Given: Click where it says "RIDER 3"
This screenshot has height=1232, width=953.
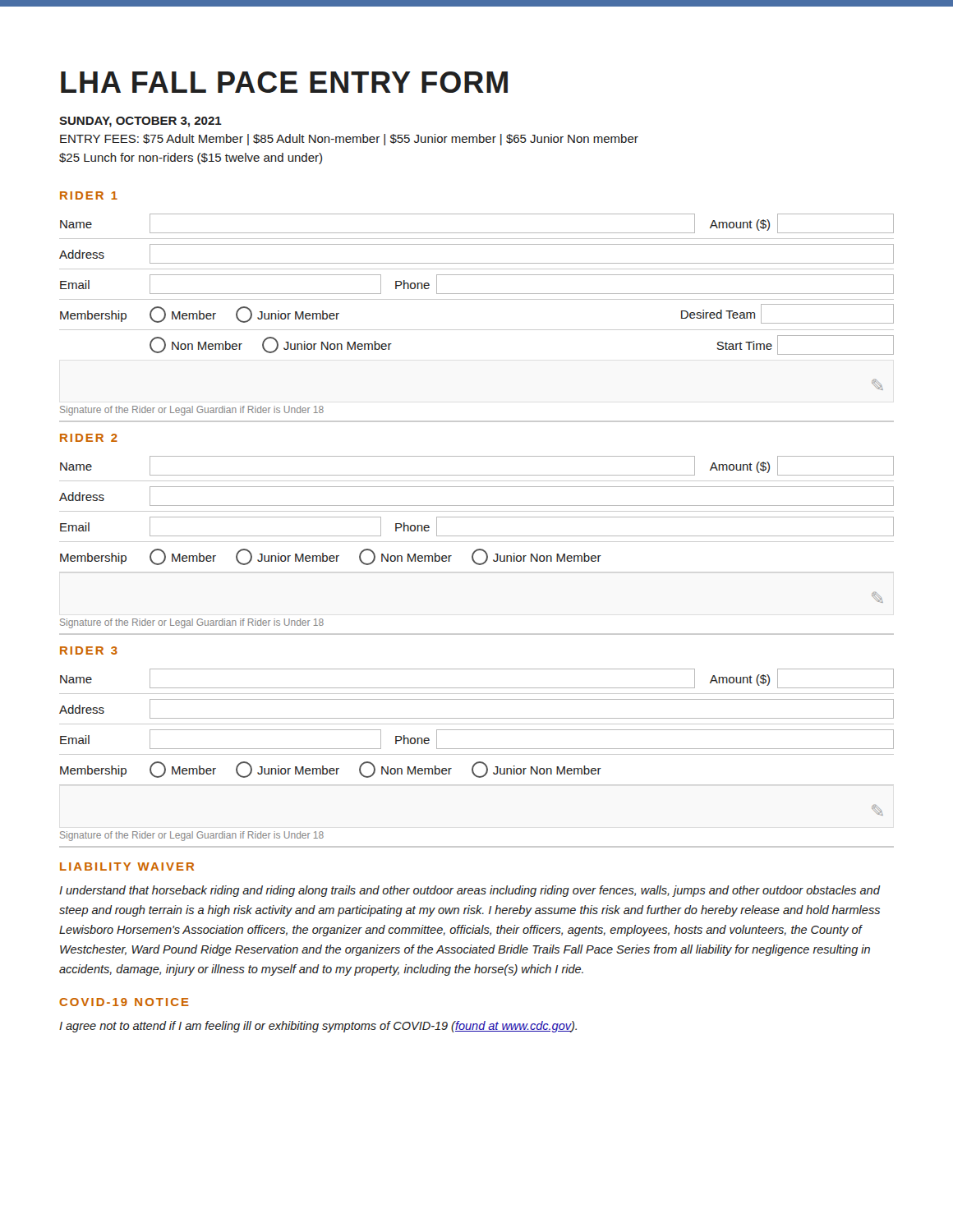Looking at the screenshot, I should pos(89,650).
